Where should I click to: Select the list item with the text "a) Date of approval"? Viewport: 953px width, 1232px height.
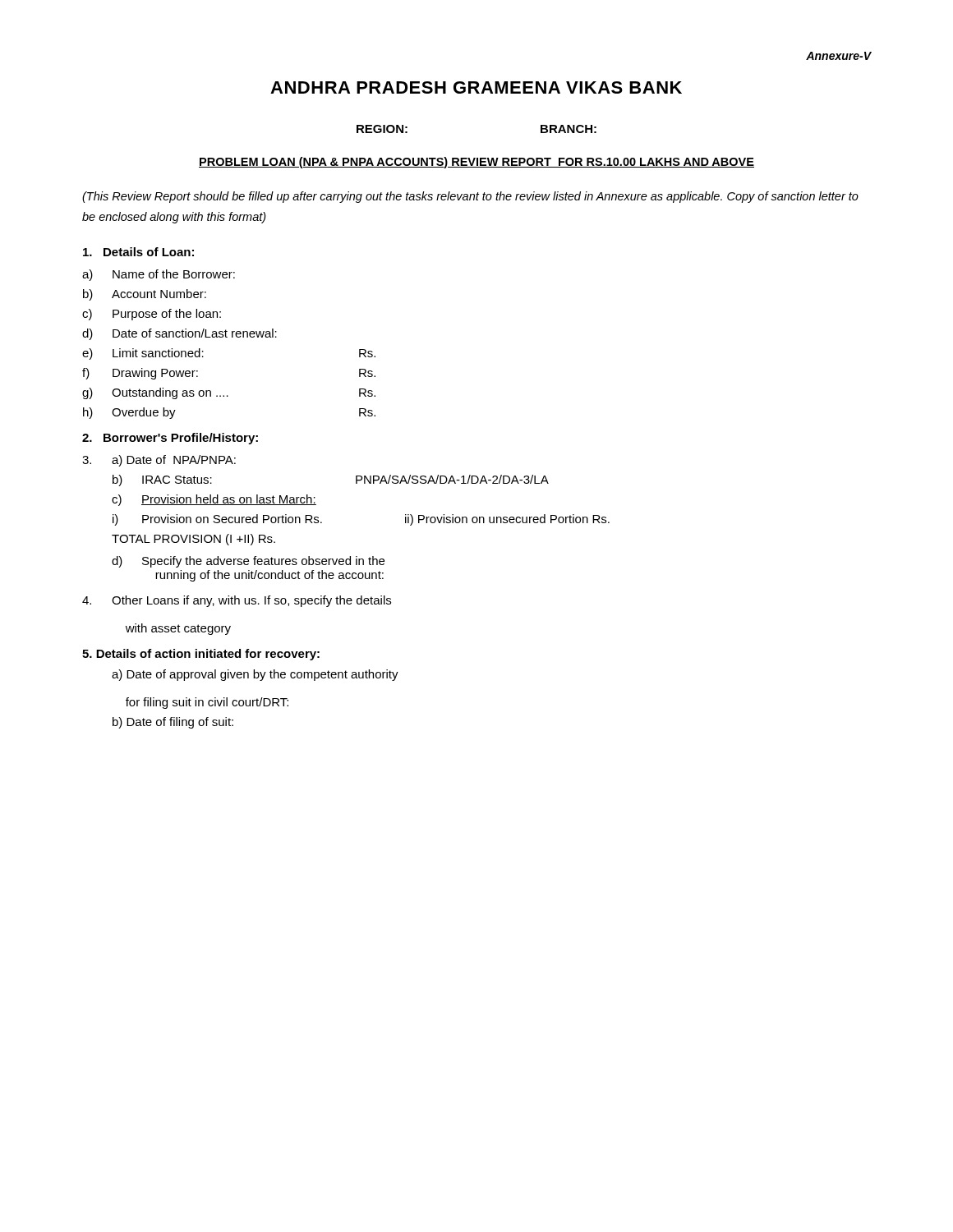tap(255, 688)
